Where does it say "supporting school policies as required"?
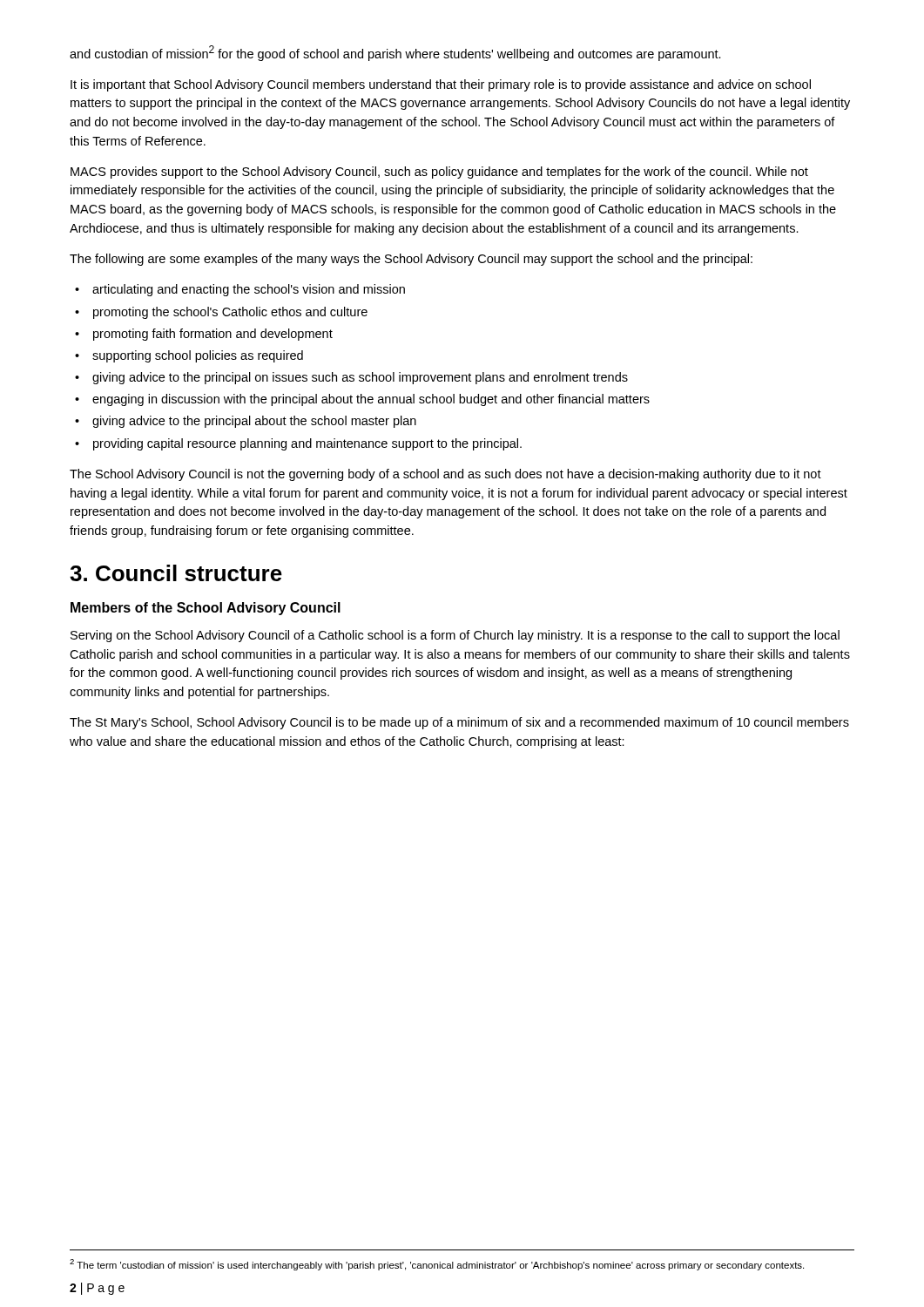Viewport: 924px width, 1307px height. tap(198, 355)
